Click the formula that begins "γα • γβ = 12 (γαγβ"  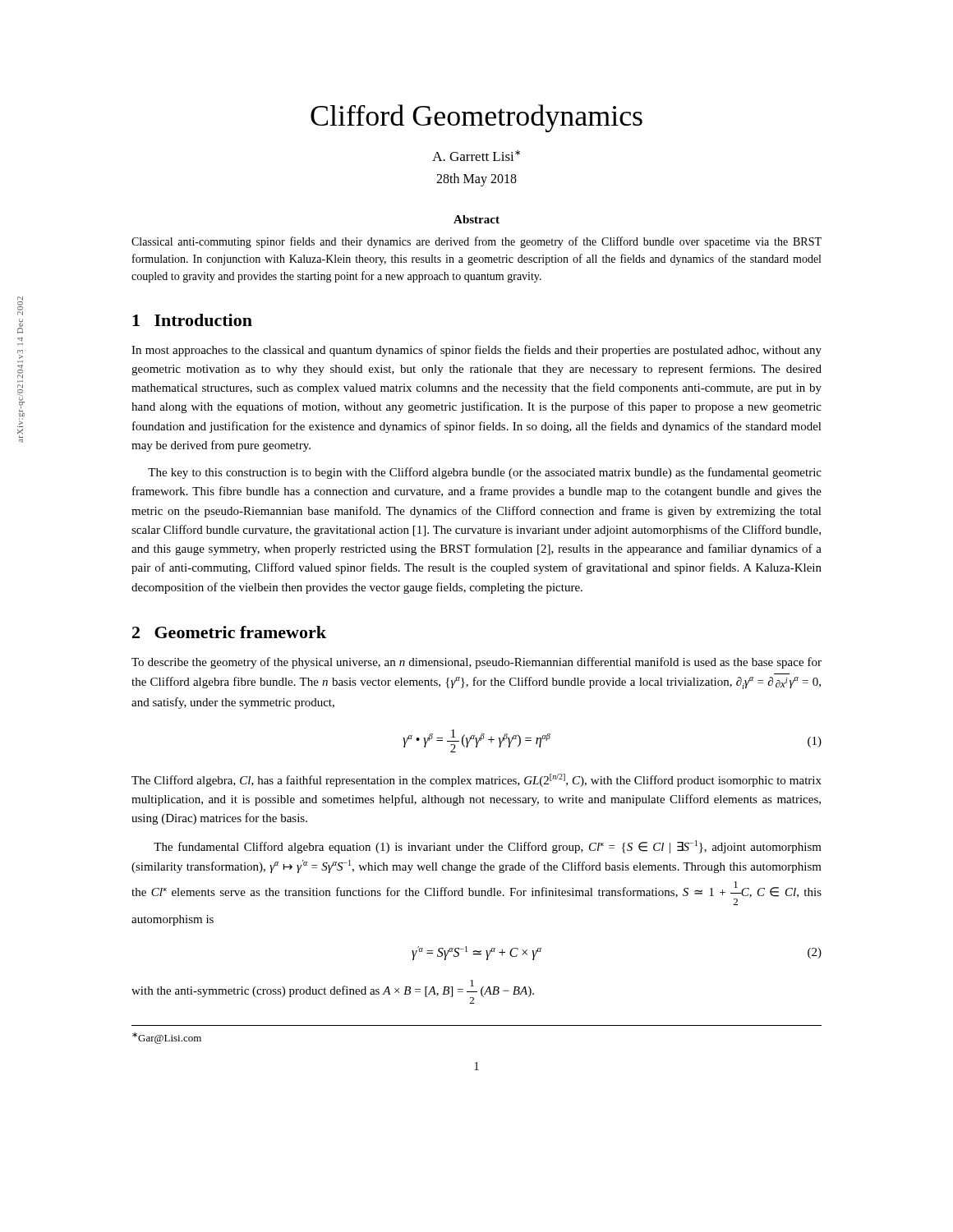coord(476,740)
